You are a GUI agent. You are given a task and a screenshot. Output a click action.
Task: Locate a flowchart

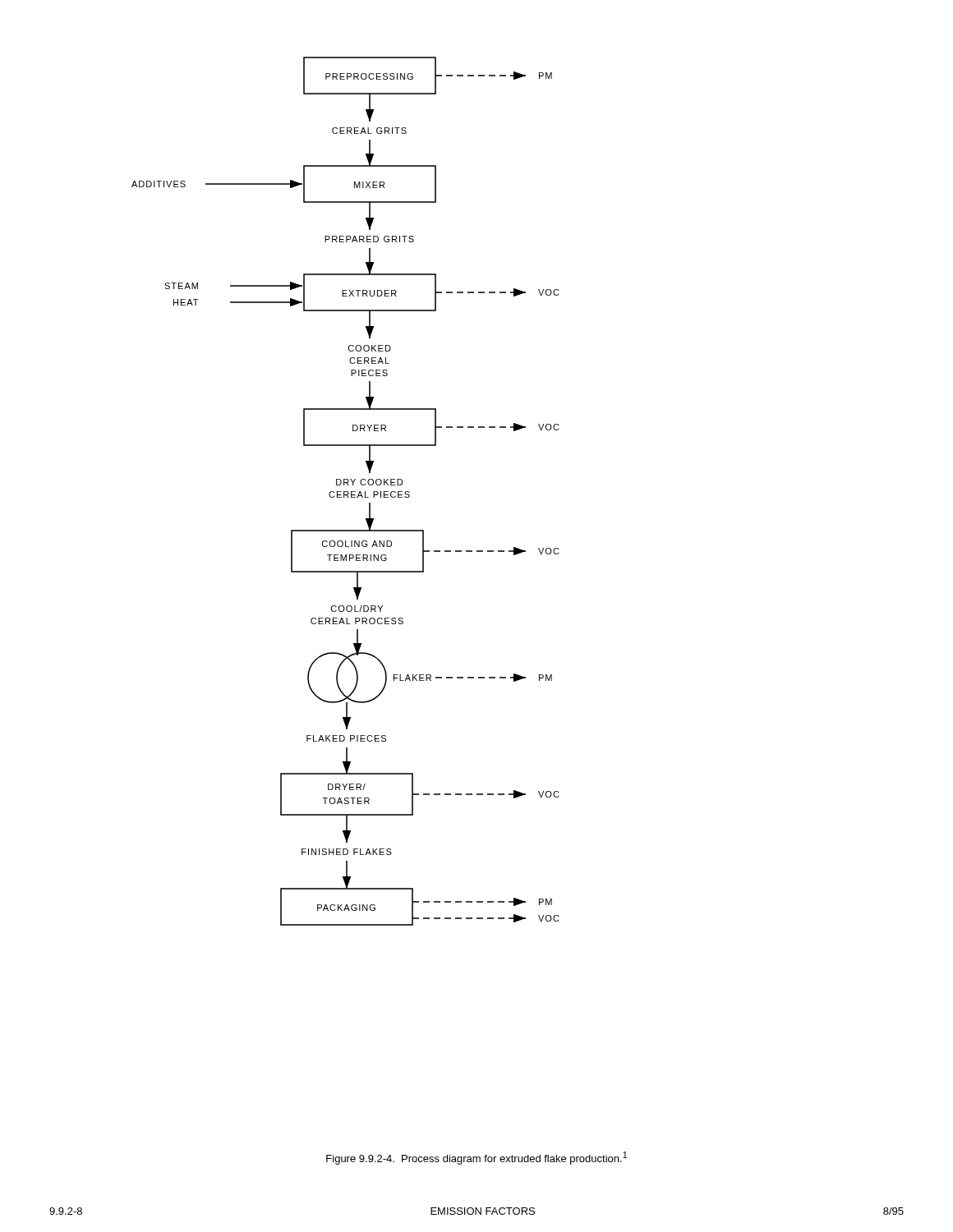pos(476,591)
